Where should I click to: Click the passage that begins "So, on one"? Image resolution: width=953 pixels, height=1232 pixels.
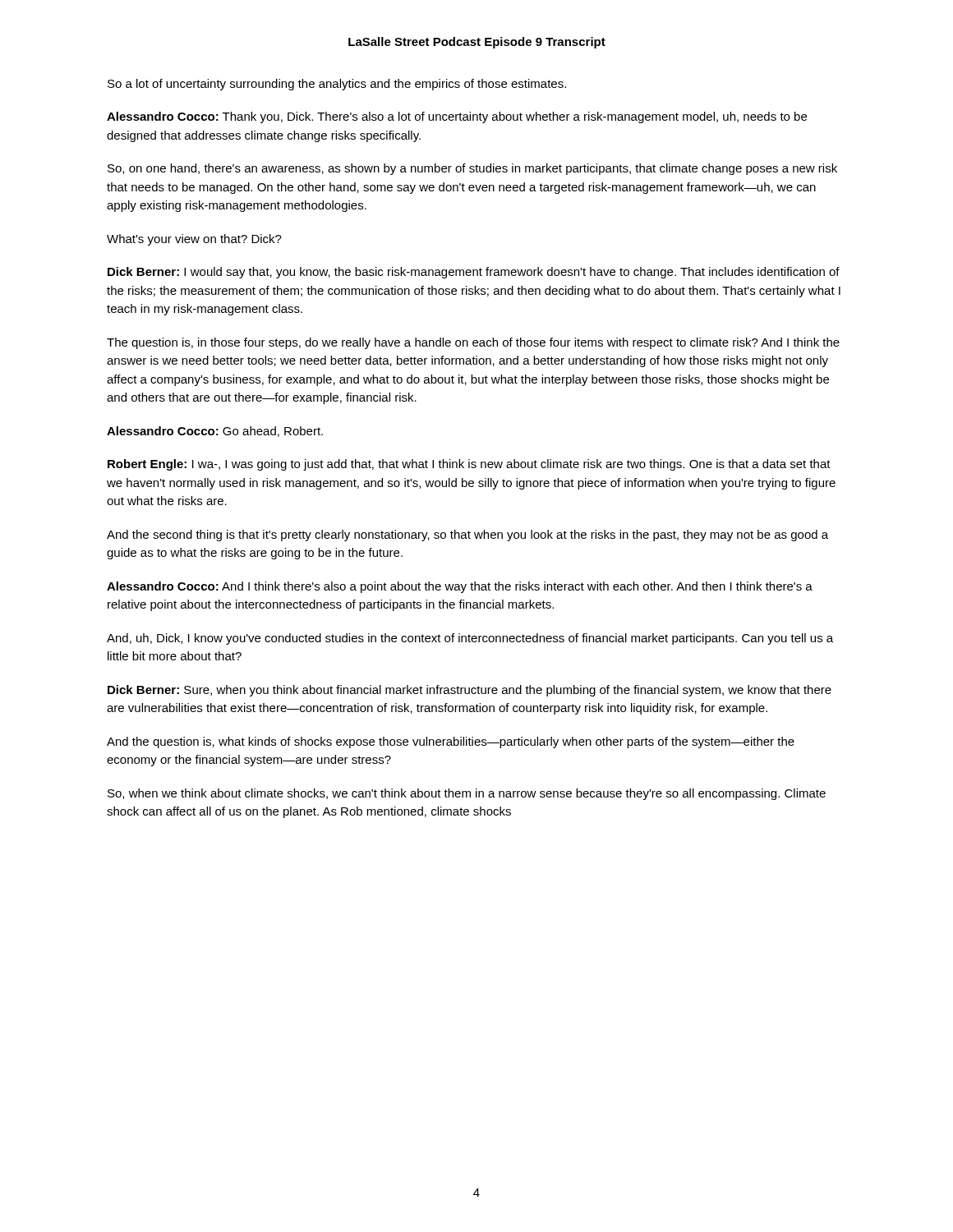point(472,186)
